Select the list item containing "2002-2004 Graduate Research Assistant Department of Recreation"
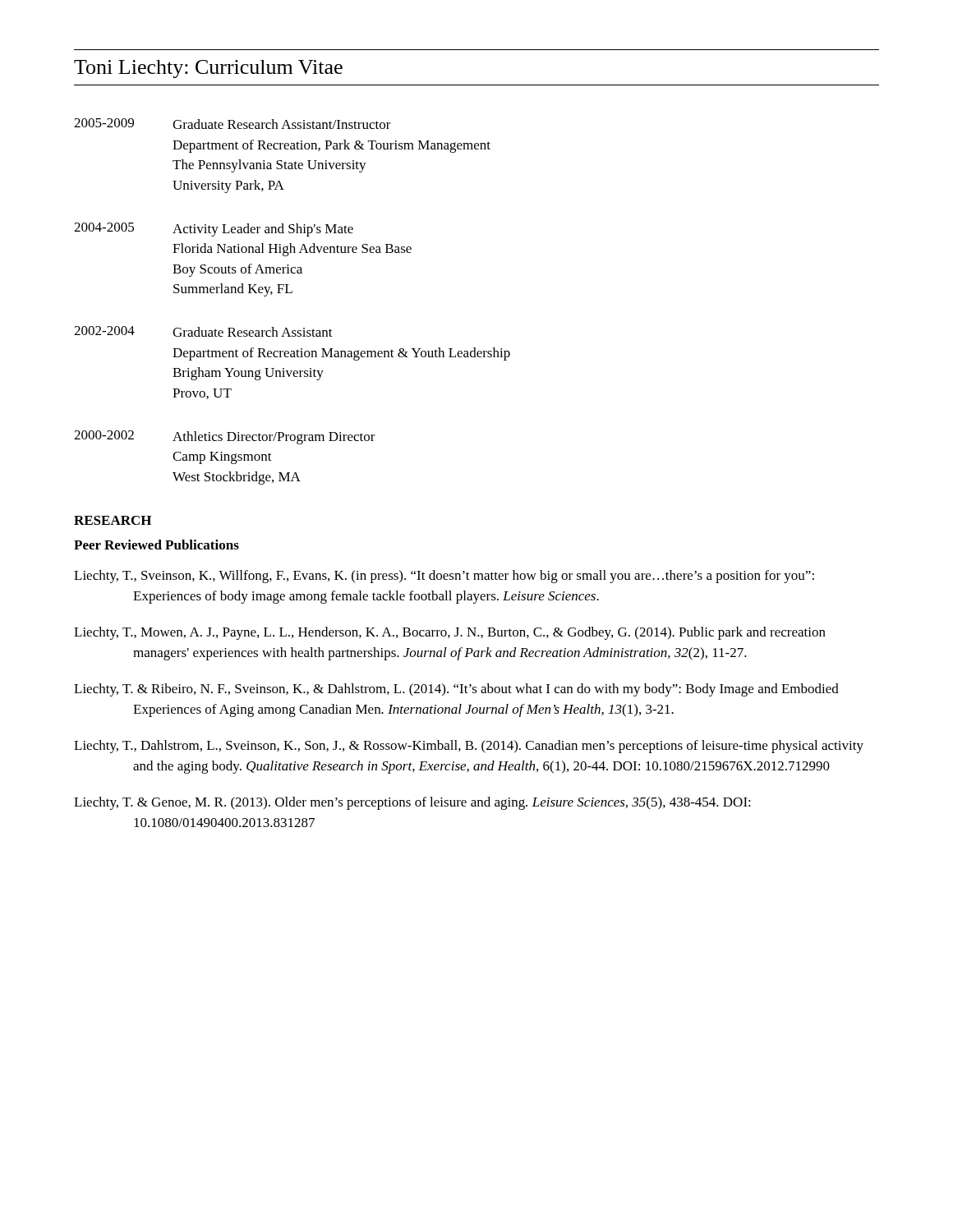953x1232 pixels. click(476, 363)
